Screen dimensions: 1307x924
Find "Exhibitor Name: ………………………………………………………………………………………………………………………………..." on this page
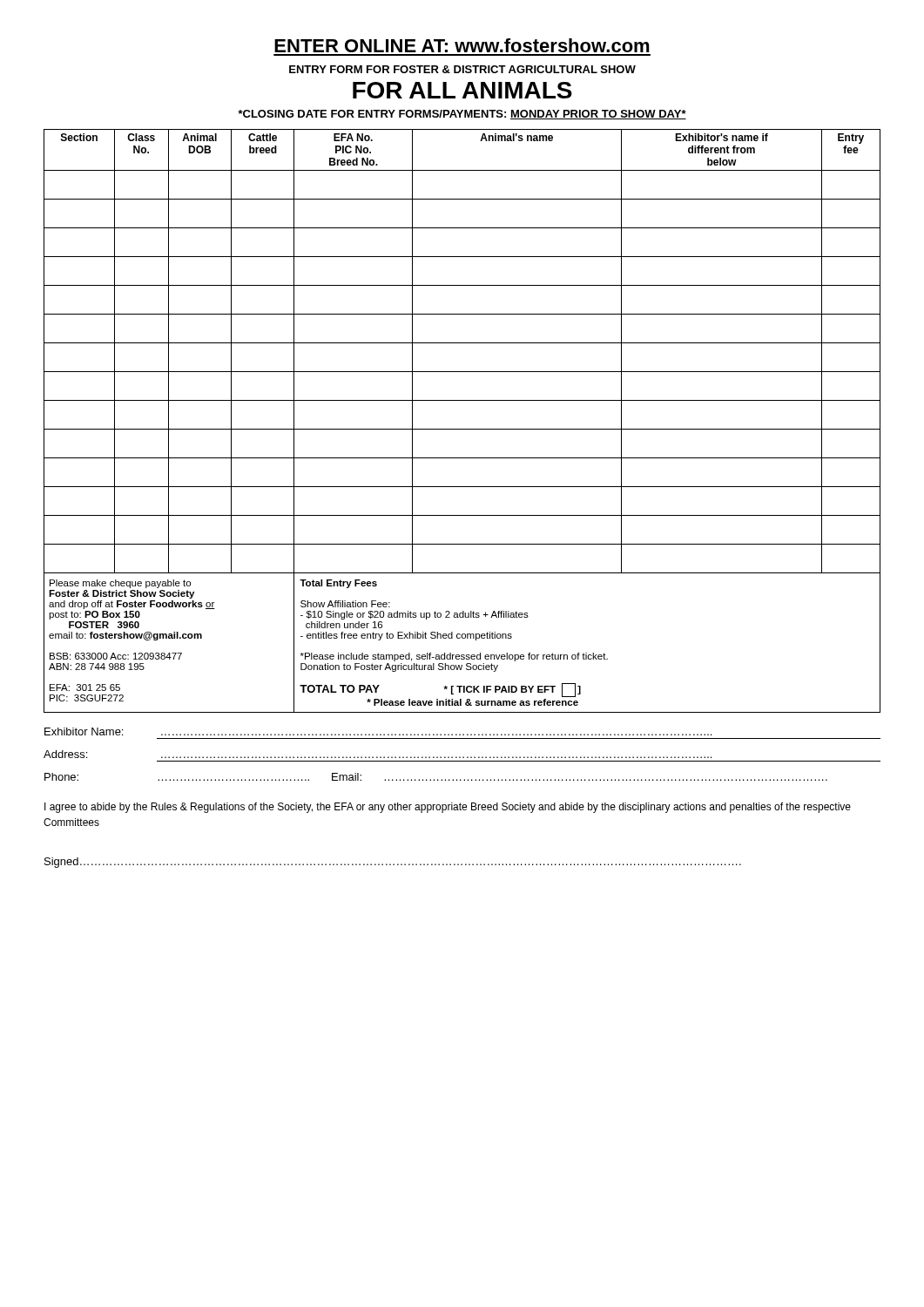click(x=462, y=732)
